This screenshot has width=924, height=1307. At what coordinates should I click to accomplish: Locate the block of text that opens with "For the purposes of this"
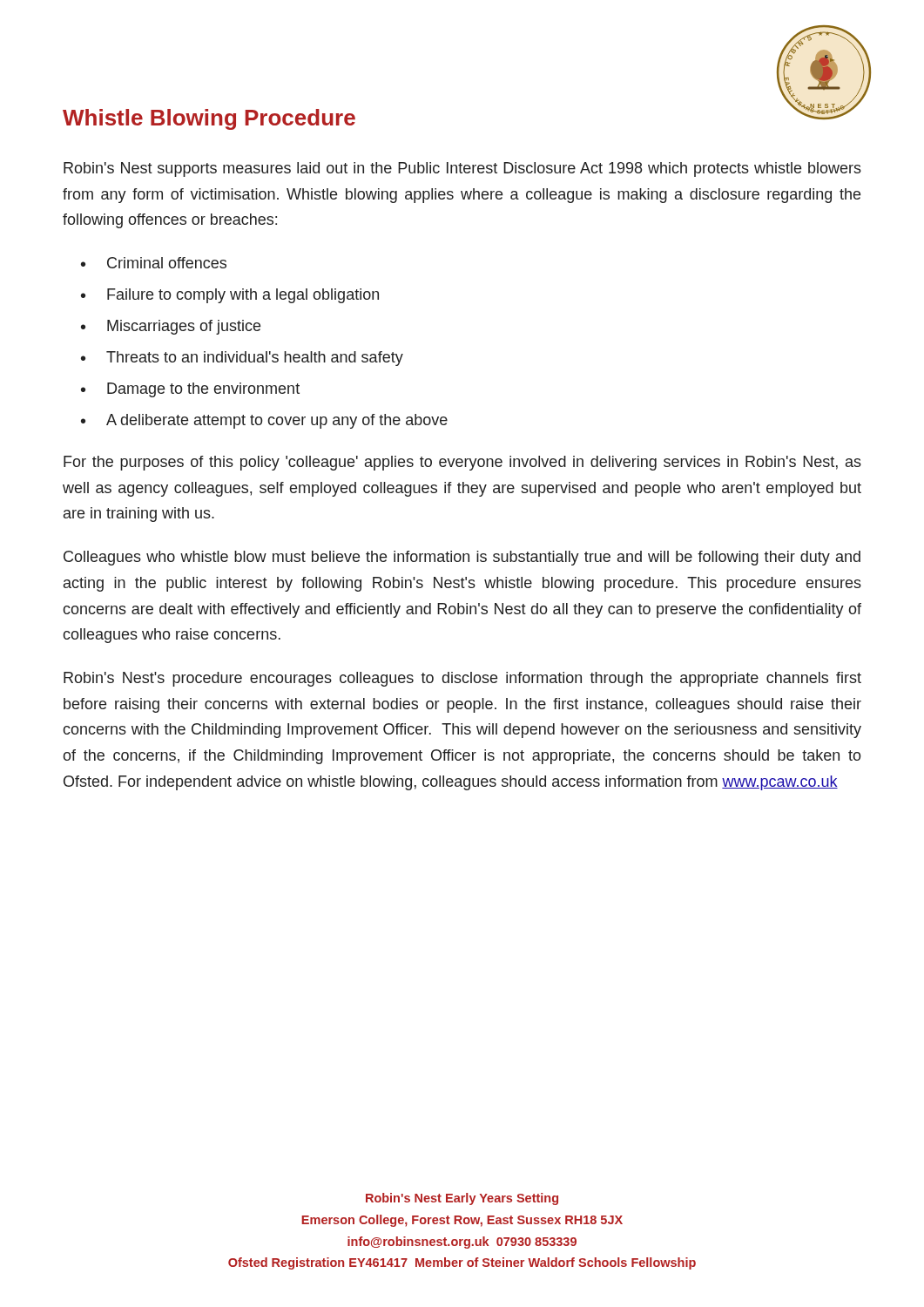pyautogui.click(x=462, y=488)
